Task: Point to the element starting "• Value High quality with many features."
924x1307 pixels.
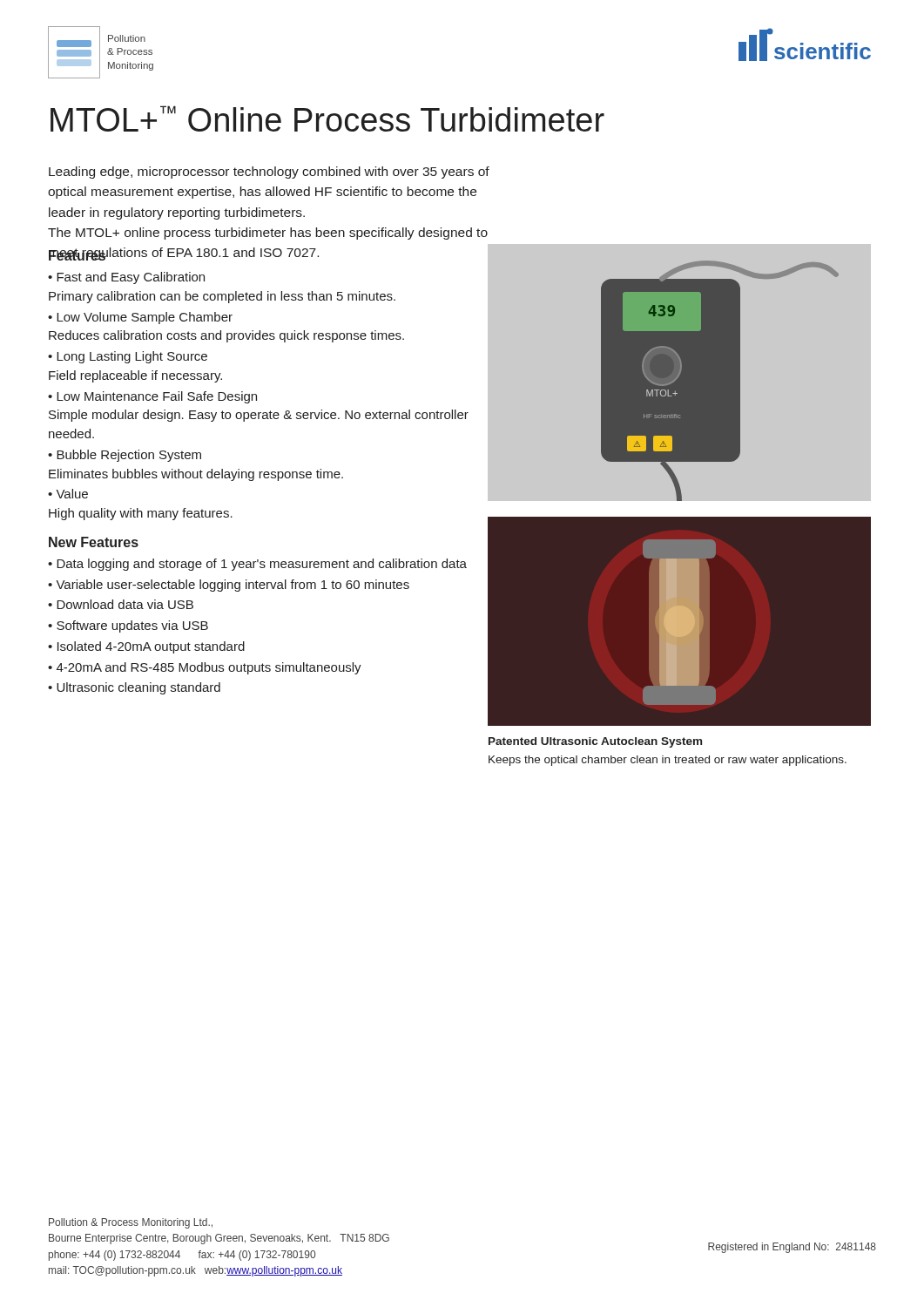Action: click(x=140, y=503)
